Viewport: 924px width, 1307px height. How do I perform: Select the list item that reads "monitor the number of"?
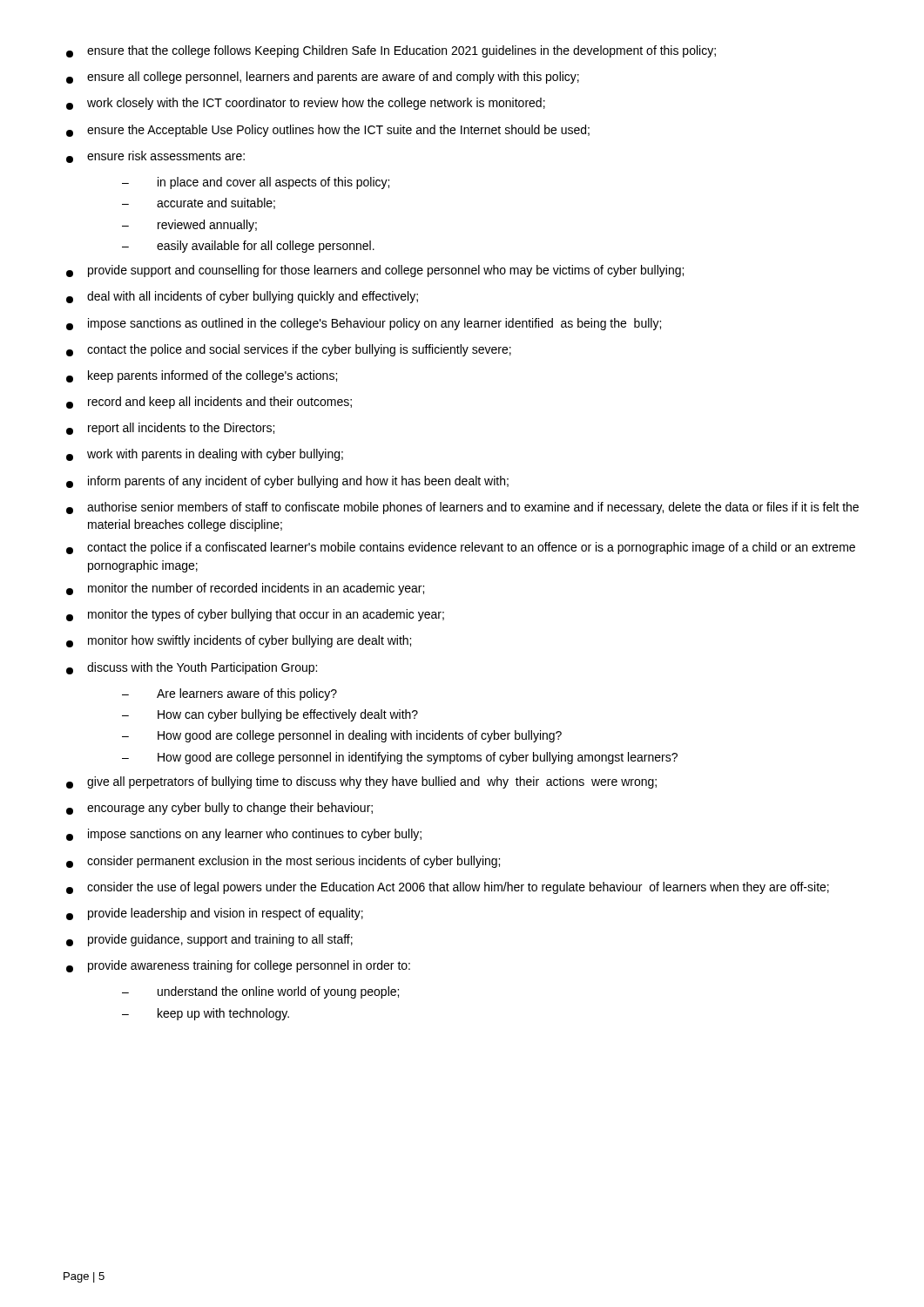pyautogui.click(x=245, y=589)
